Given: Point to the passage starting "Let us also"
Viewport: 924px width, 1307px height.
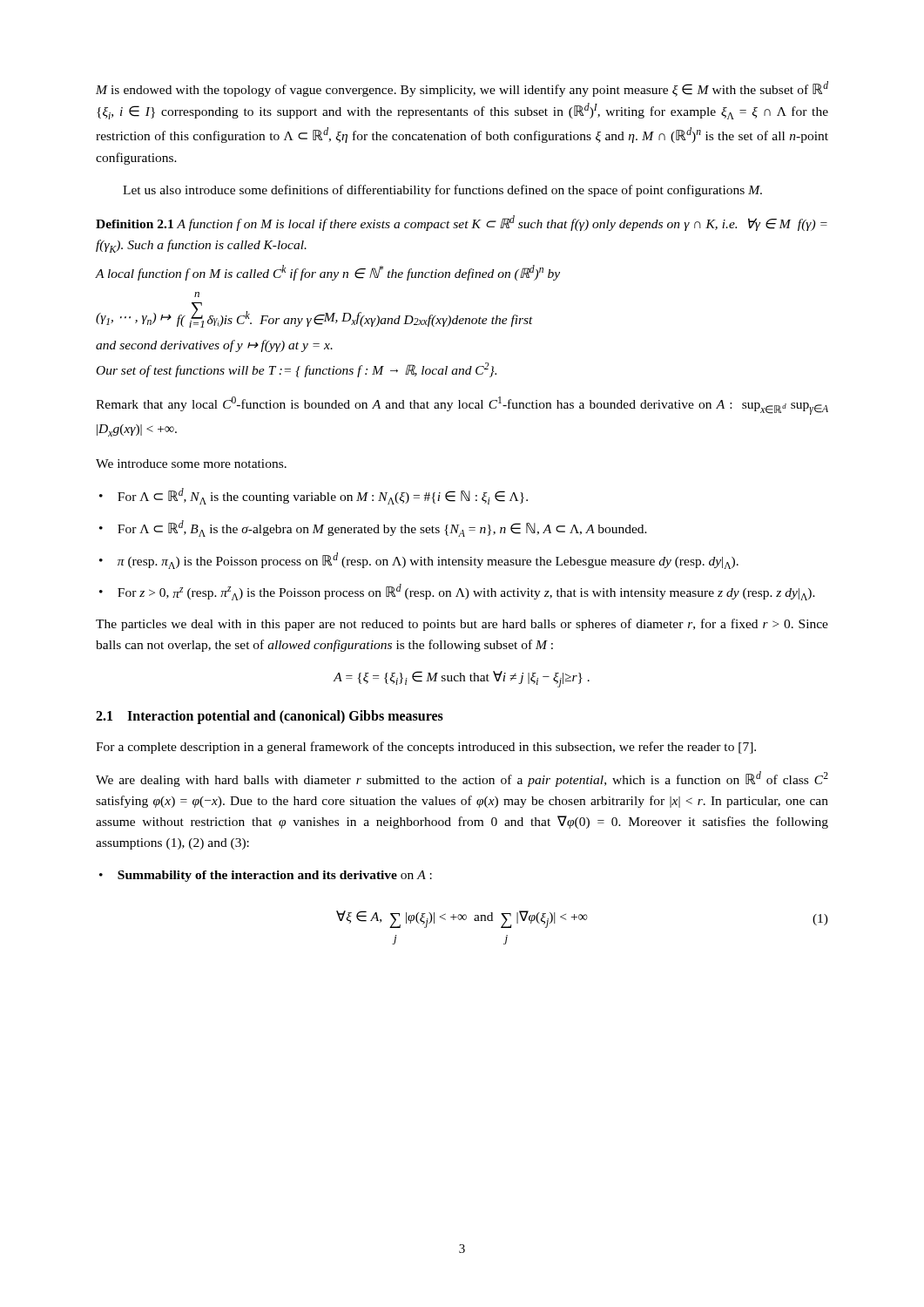Looking at the screenshot, I should [x=462, y=190].
